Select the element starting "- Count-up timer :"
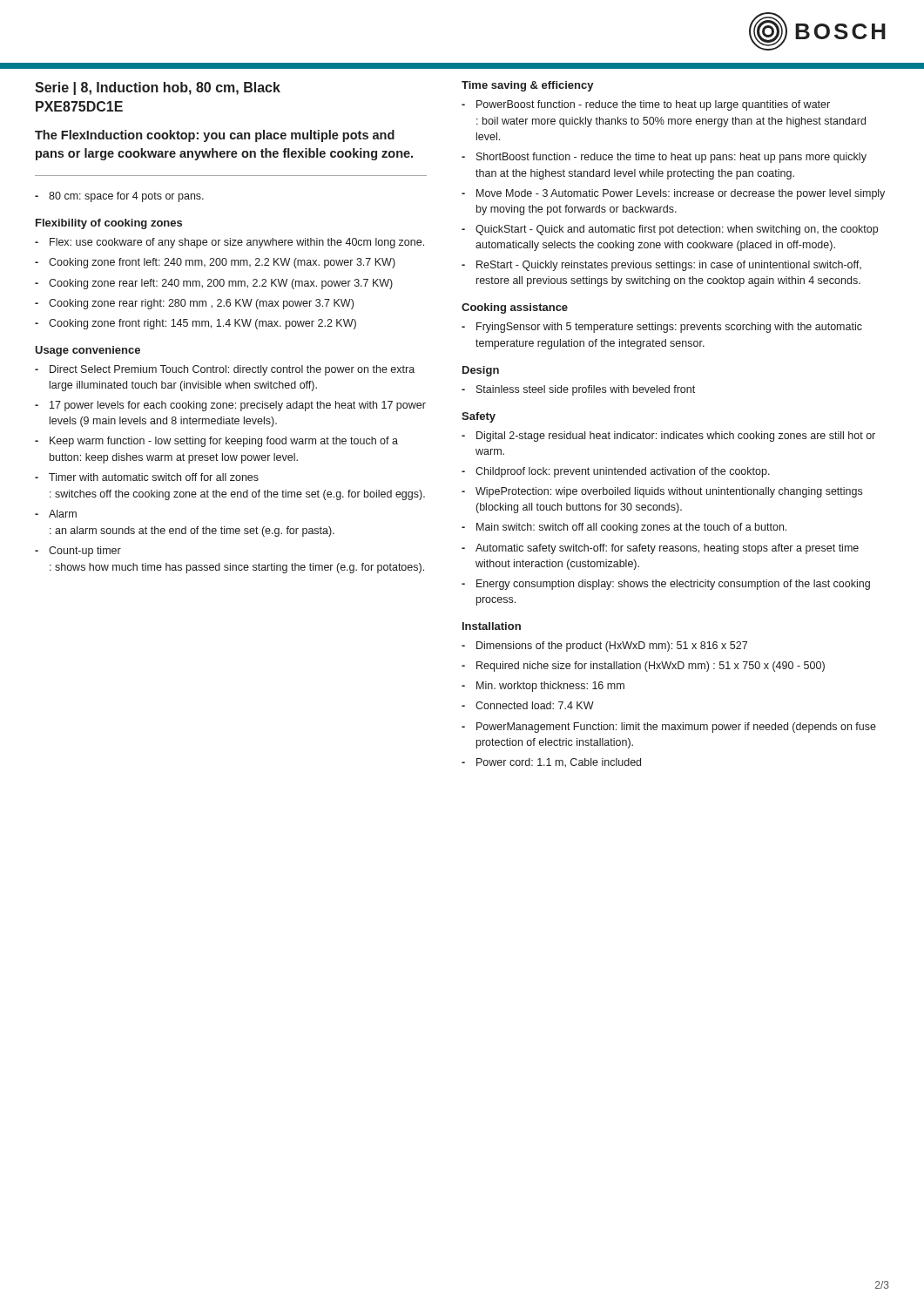Image resolution: width=924 pixels, height=1307 pixels. 231,559
